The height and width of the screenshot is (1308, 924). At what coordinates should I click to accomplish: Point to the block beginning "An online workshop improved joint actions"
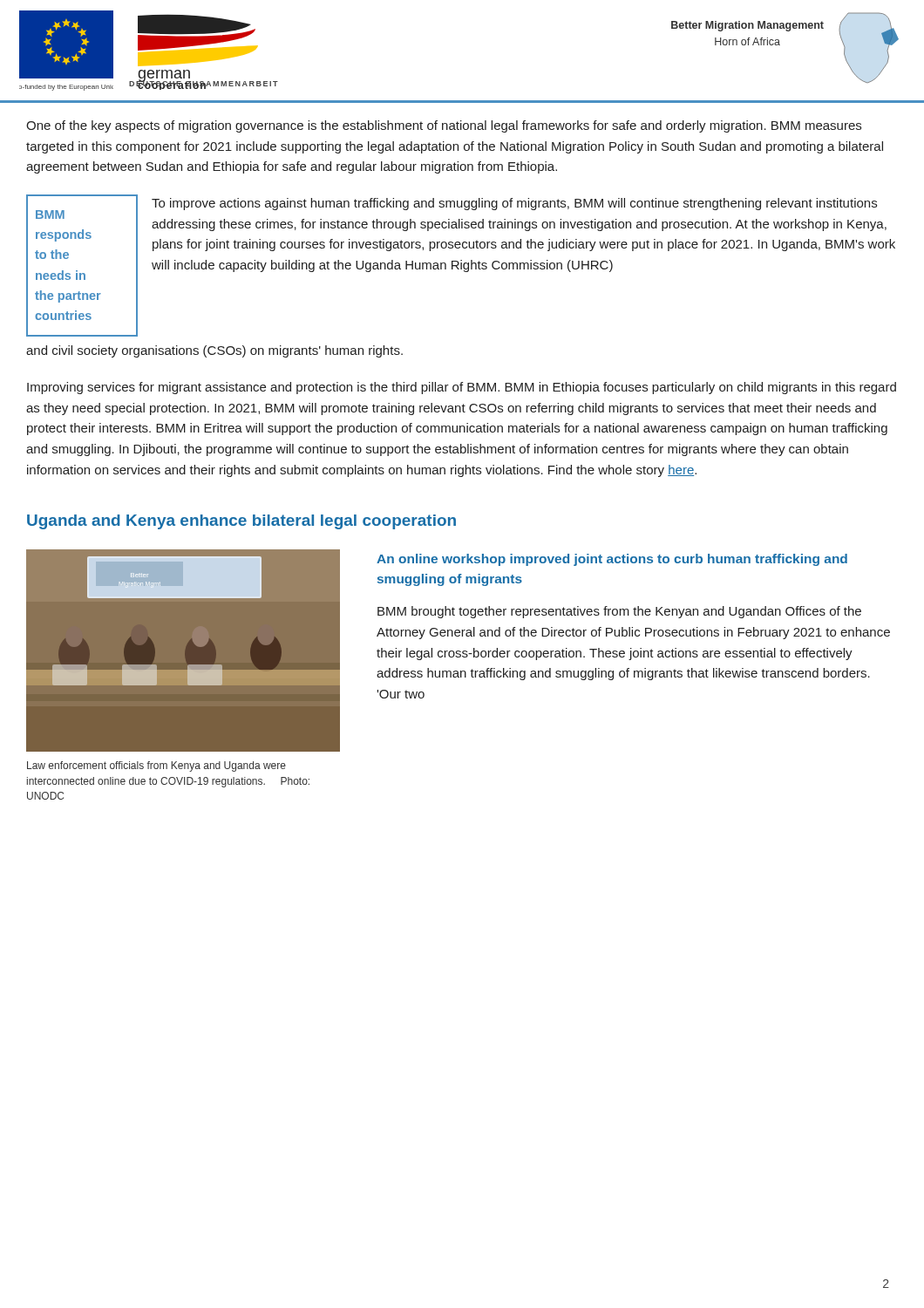coord(612,569)
